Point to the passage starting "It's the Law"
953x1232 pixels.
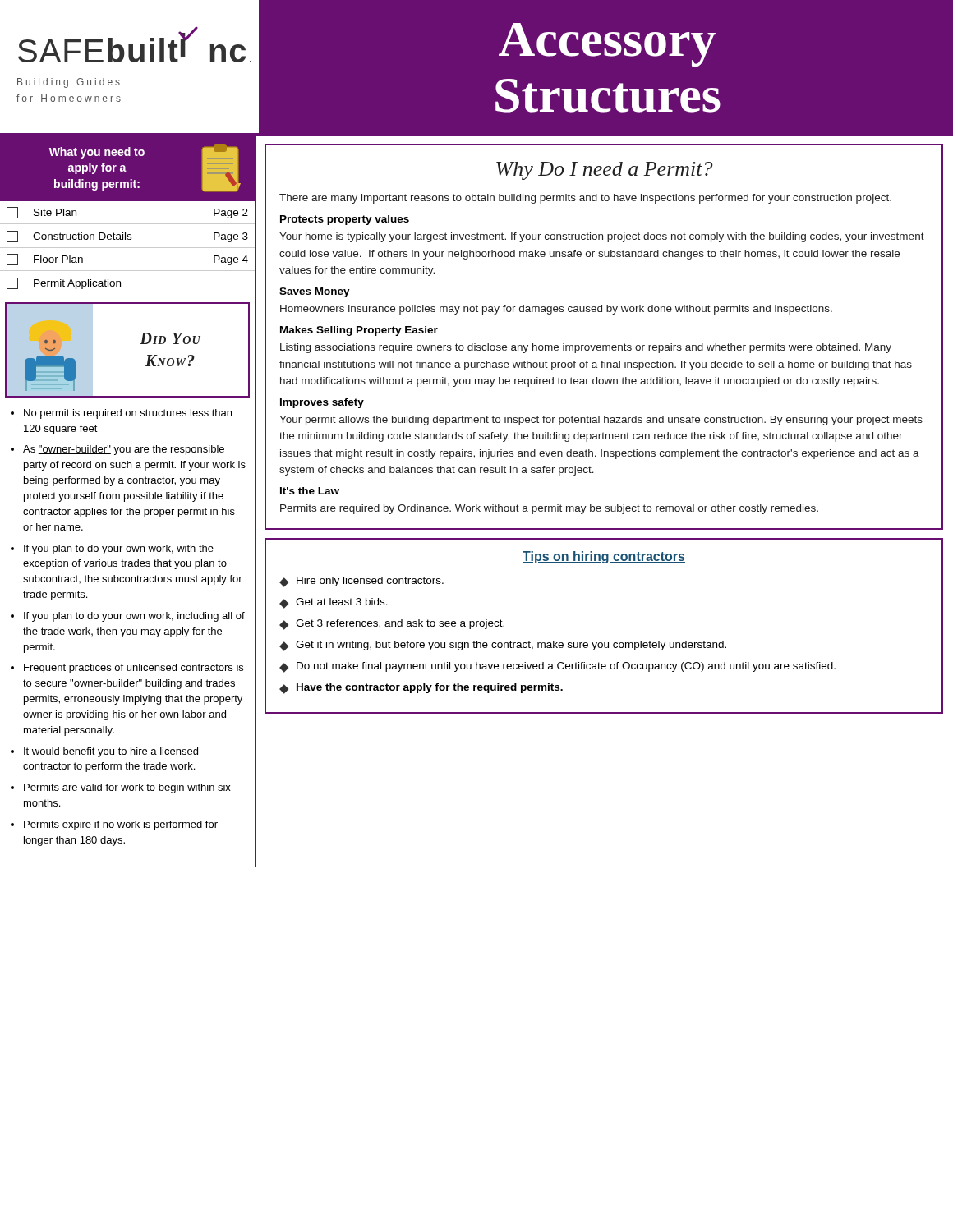(x=309, y=491)
